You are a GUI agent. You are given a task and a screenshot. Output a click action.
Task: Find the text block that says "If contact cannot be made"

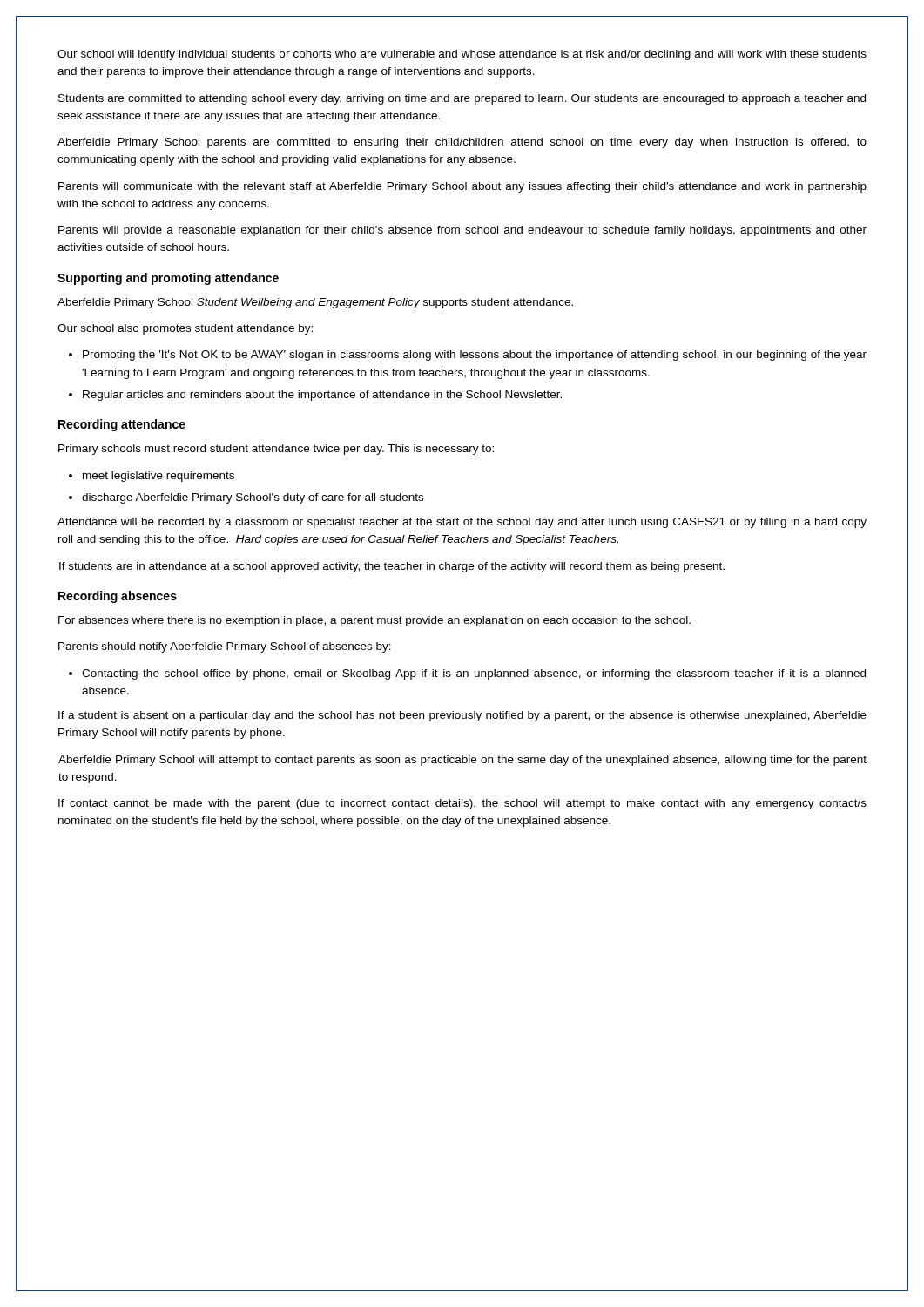point(462,812)
